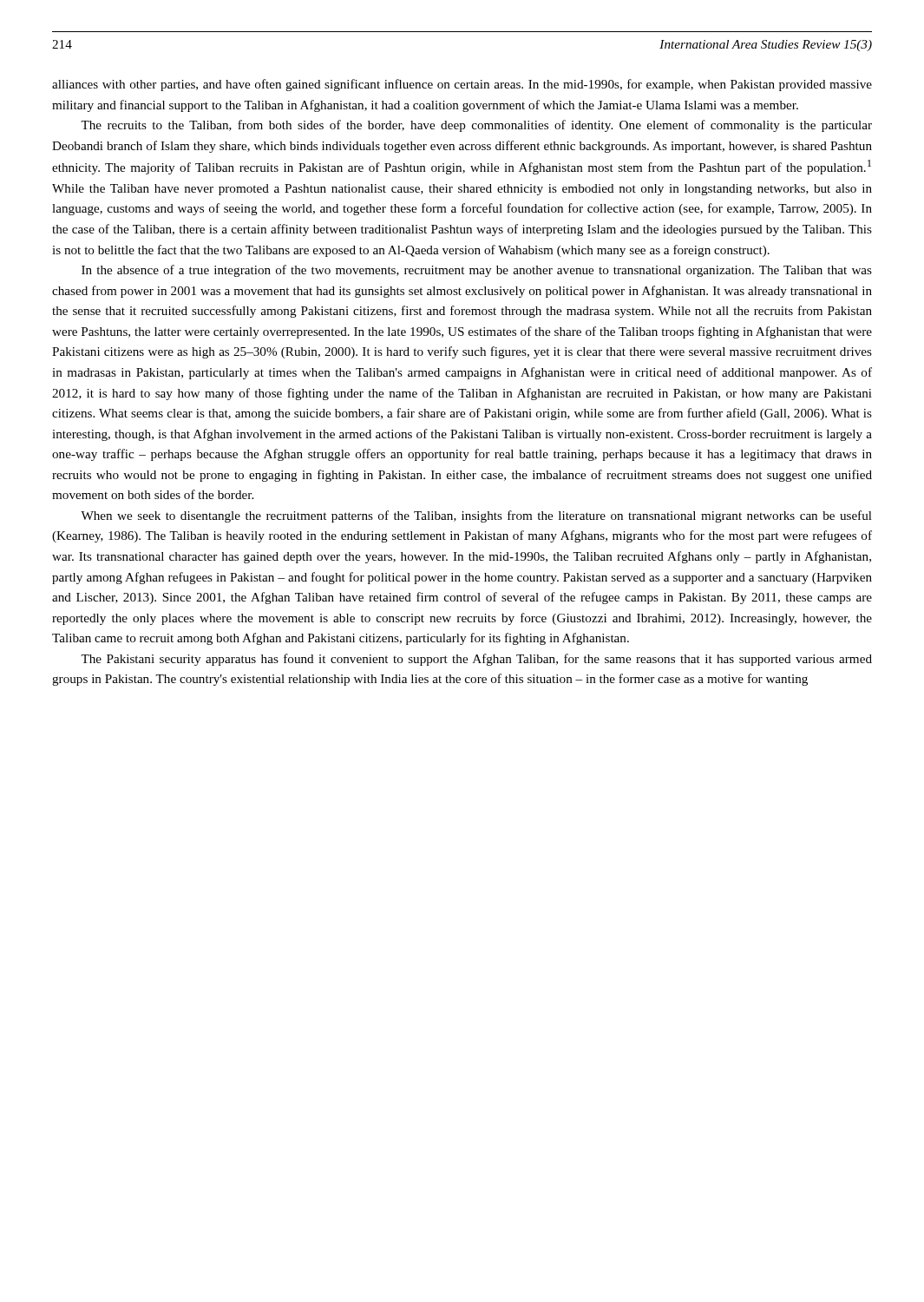Find the element starting "alliances with other"
This screenshot has height=1302, width=924.
tap(462, 94)
